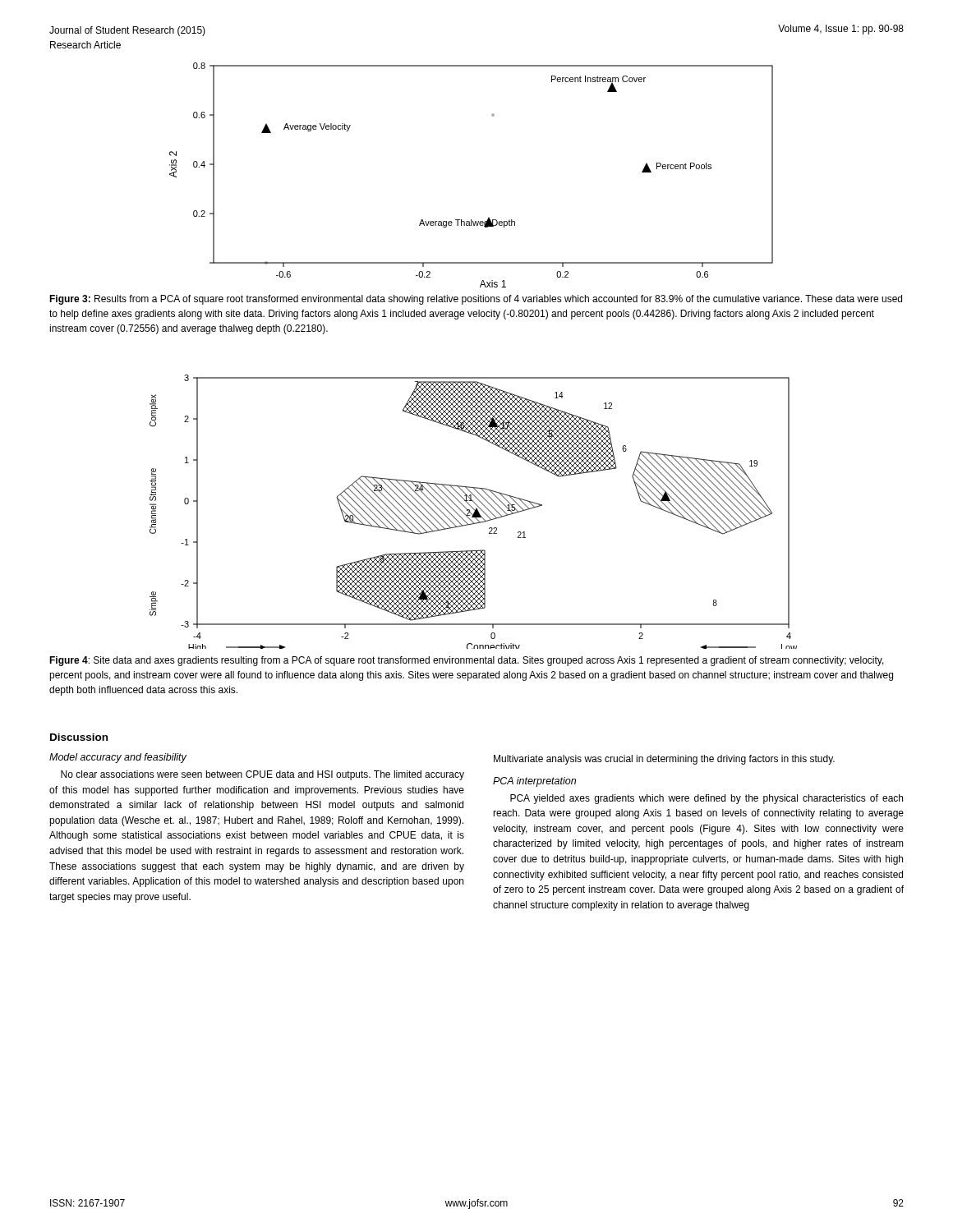Navigate to the block starting "PCA yielded axes"

click(698, 851)
